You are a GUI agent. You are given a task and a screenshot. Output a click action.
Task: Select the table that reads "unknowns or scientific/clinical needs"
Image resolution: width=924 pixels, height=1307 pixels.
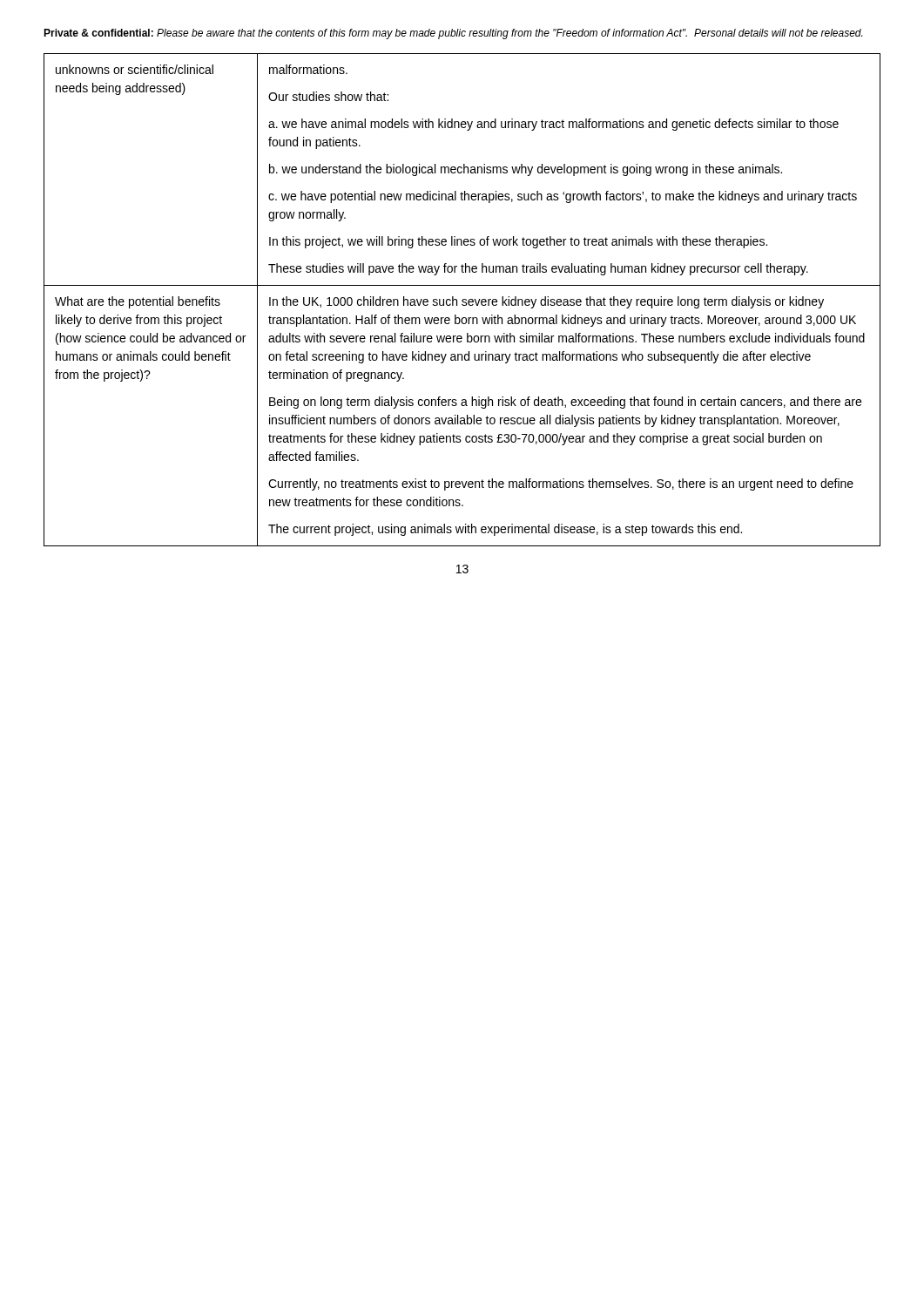[462, 300]
